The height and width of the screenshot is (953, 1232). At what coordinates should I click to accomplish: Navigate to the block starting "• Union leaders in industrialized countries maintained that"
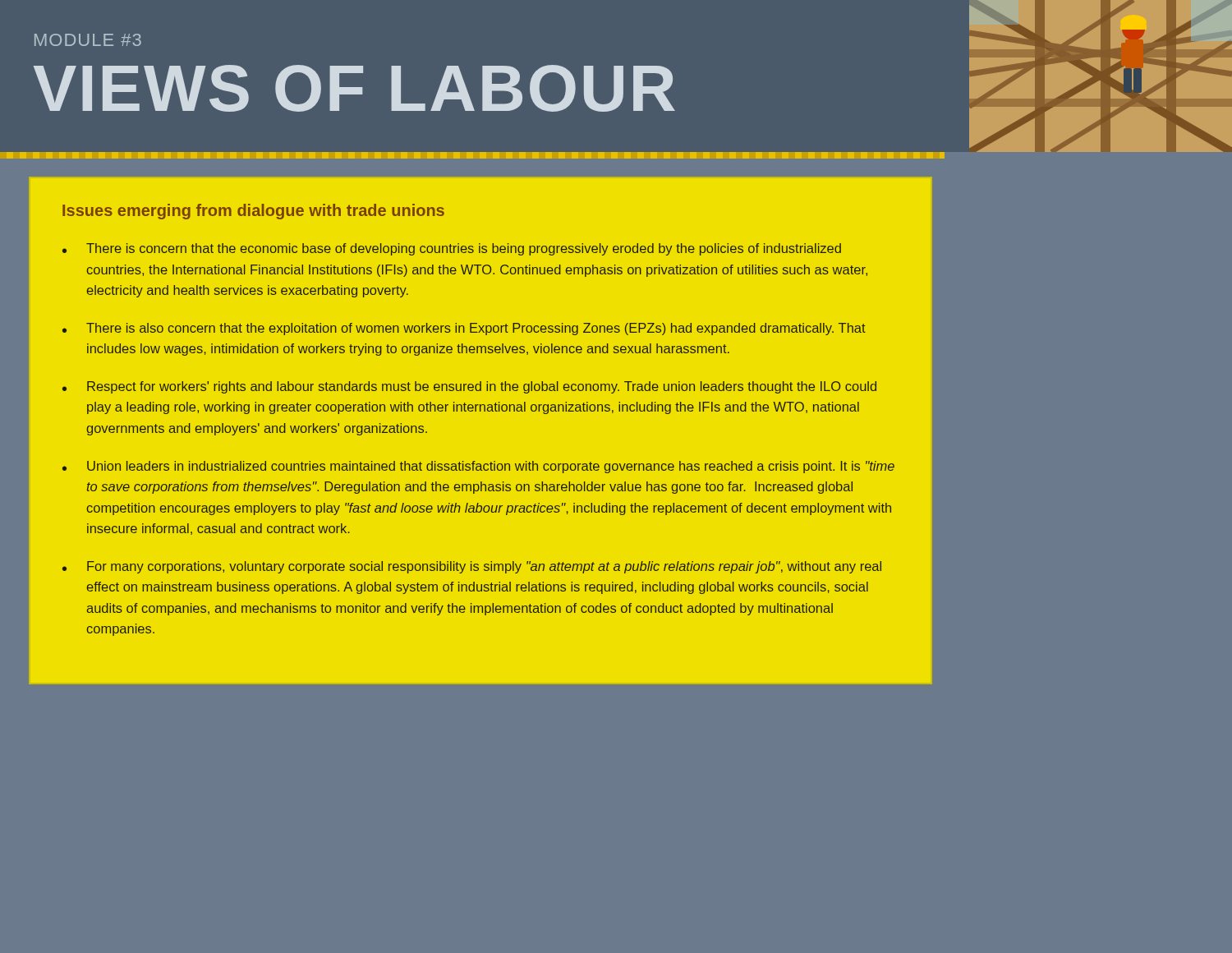480,498
